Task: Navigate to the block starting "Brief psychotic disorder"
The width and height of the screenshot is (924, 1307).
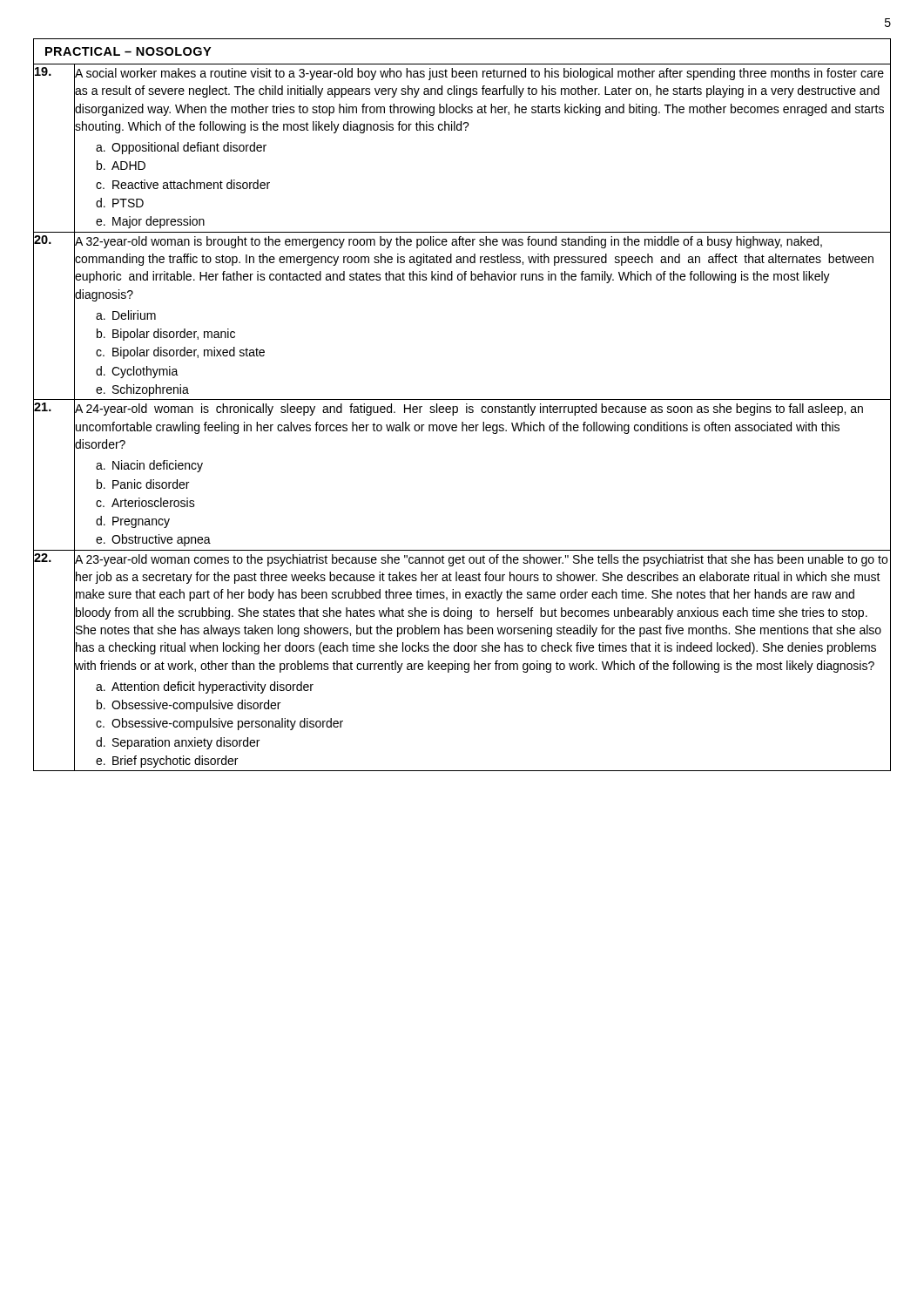Action: 175,761
